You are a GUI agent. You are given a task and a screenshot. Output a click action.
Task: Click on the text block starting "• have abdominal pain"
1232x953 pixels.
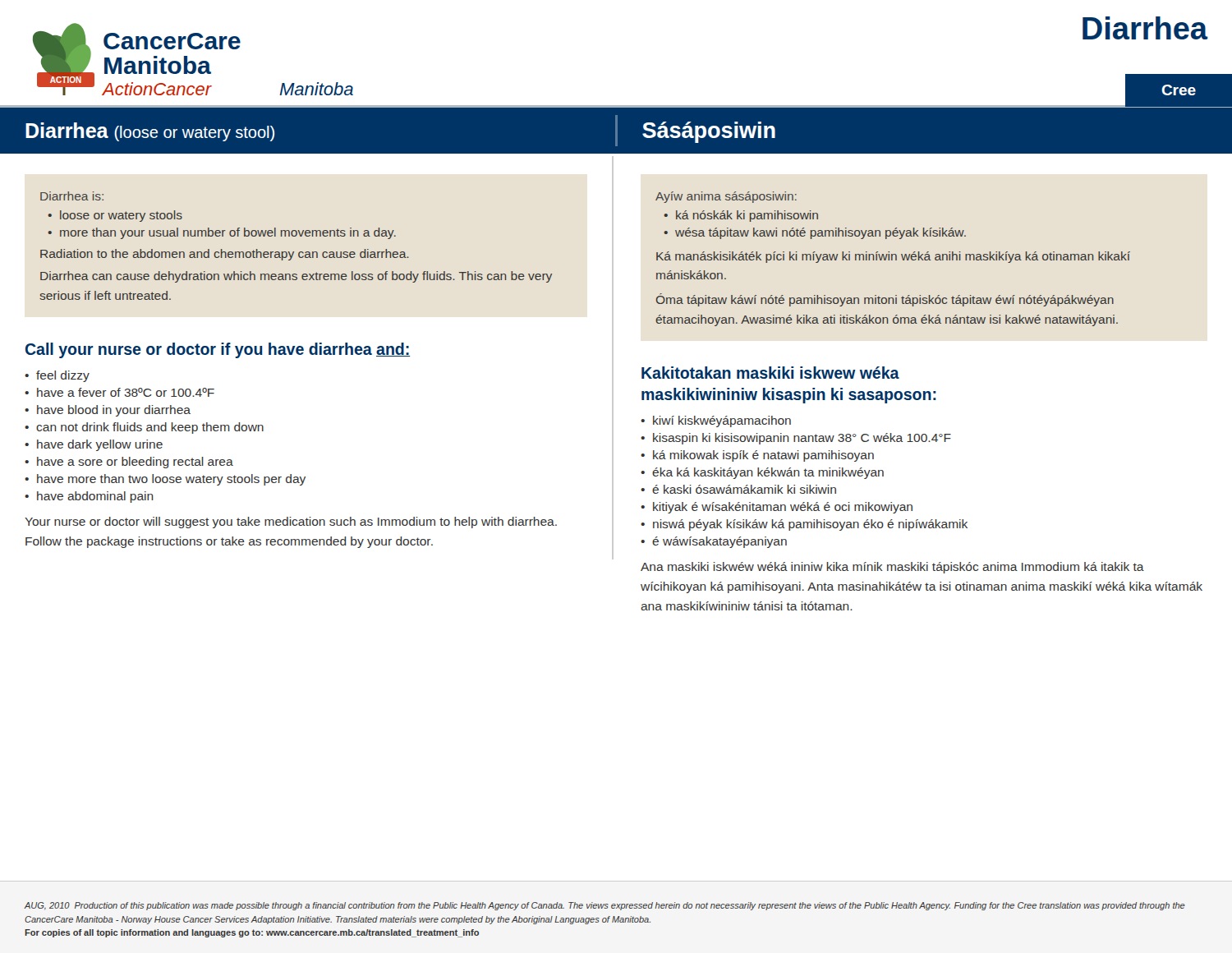89,496
